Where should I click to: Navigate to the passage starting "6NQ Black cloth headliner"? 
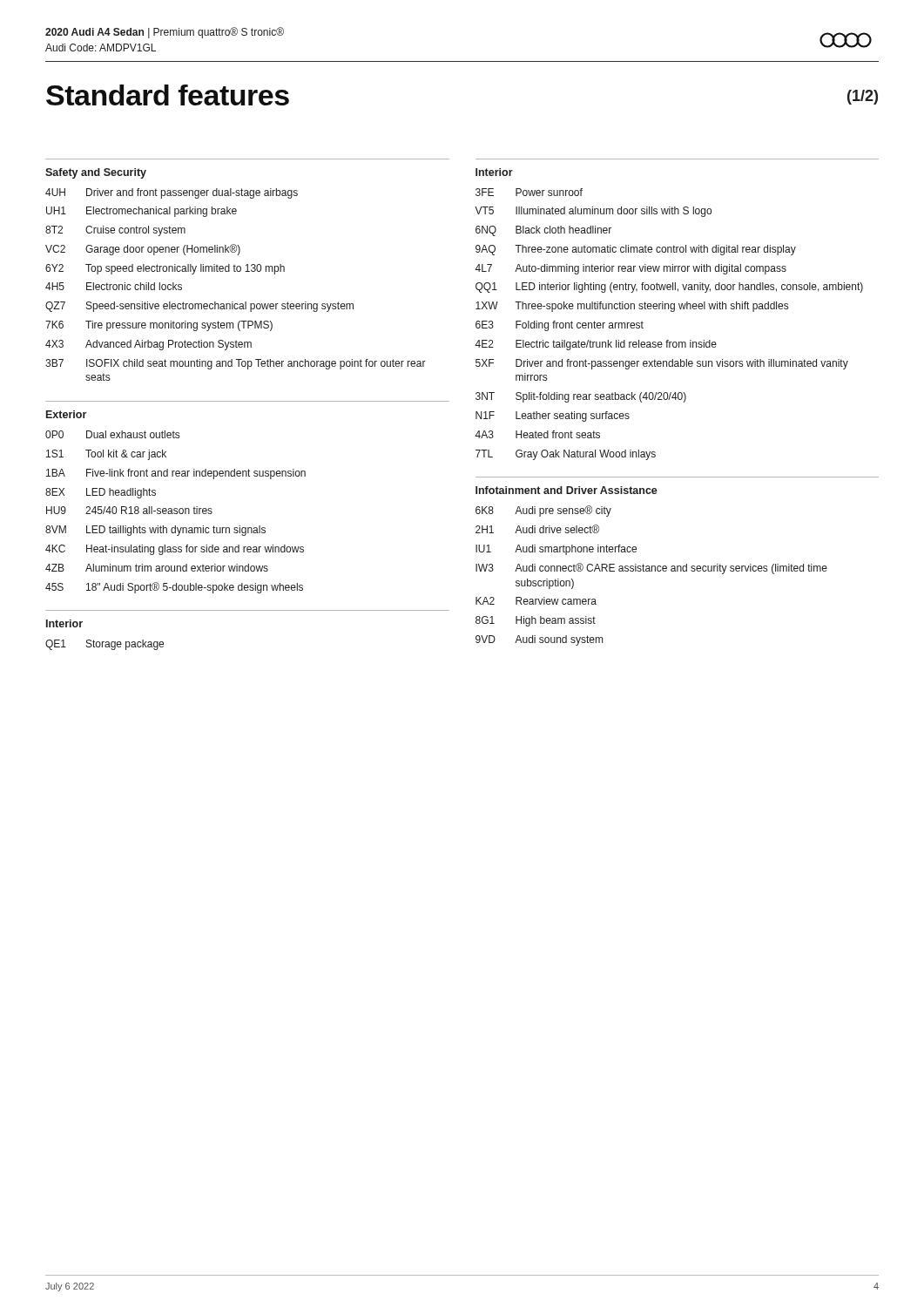543,231
